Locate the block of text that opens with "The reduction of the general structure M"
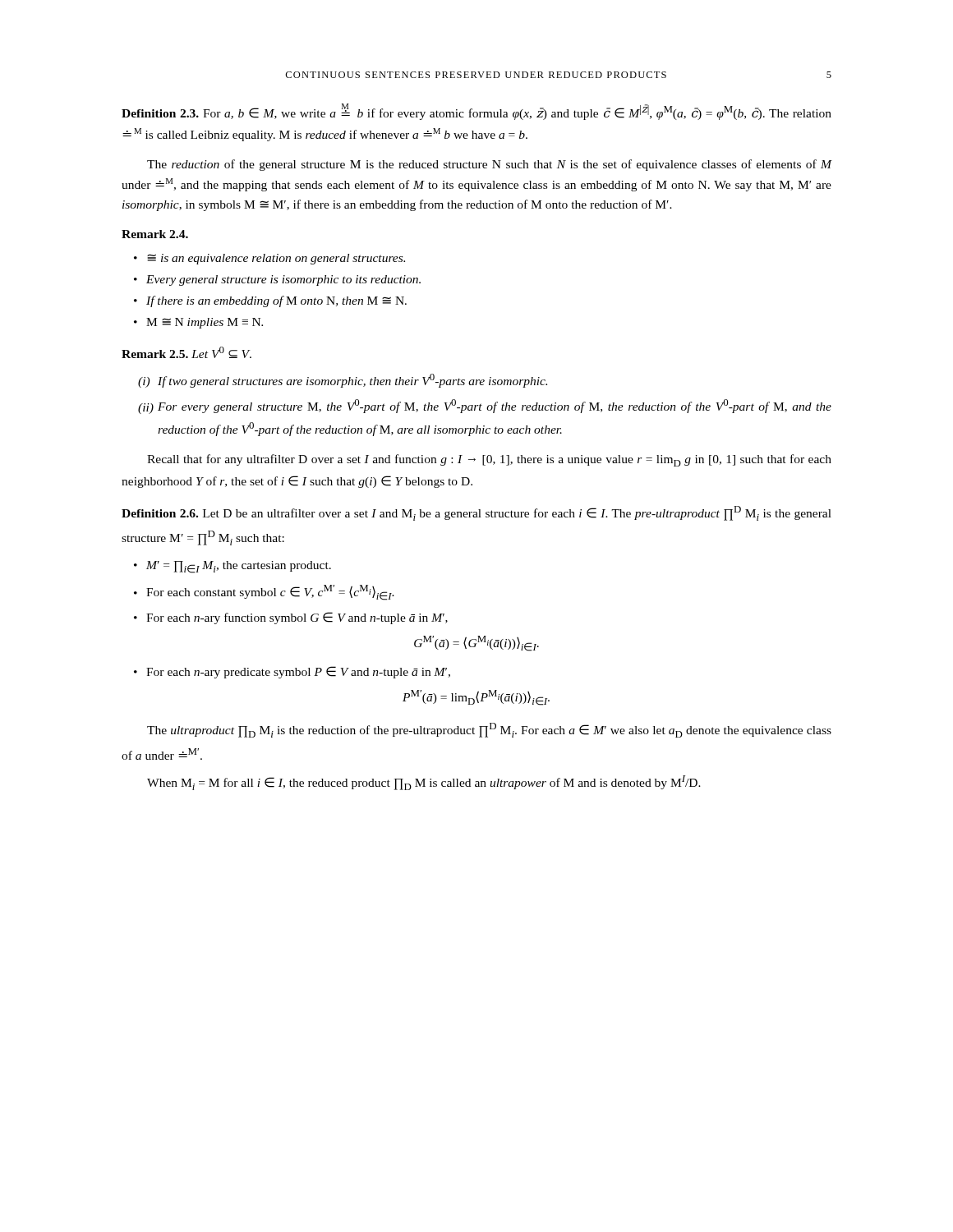Viewport: 953px width, 1232px height. click(x=476, y=184)
